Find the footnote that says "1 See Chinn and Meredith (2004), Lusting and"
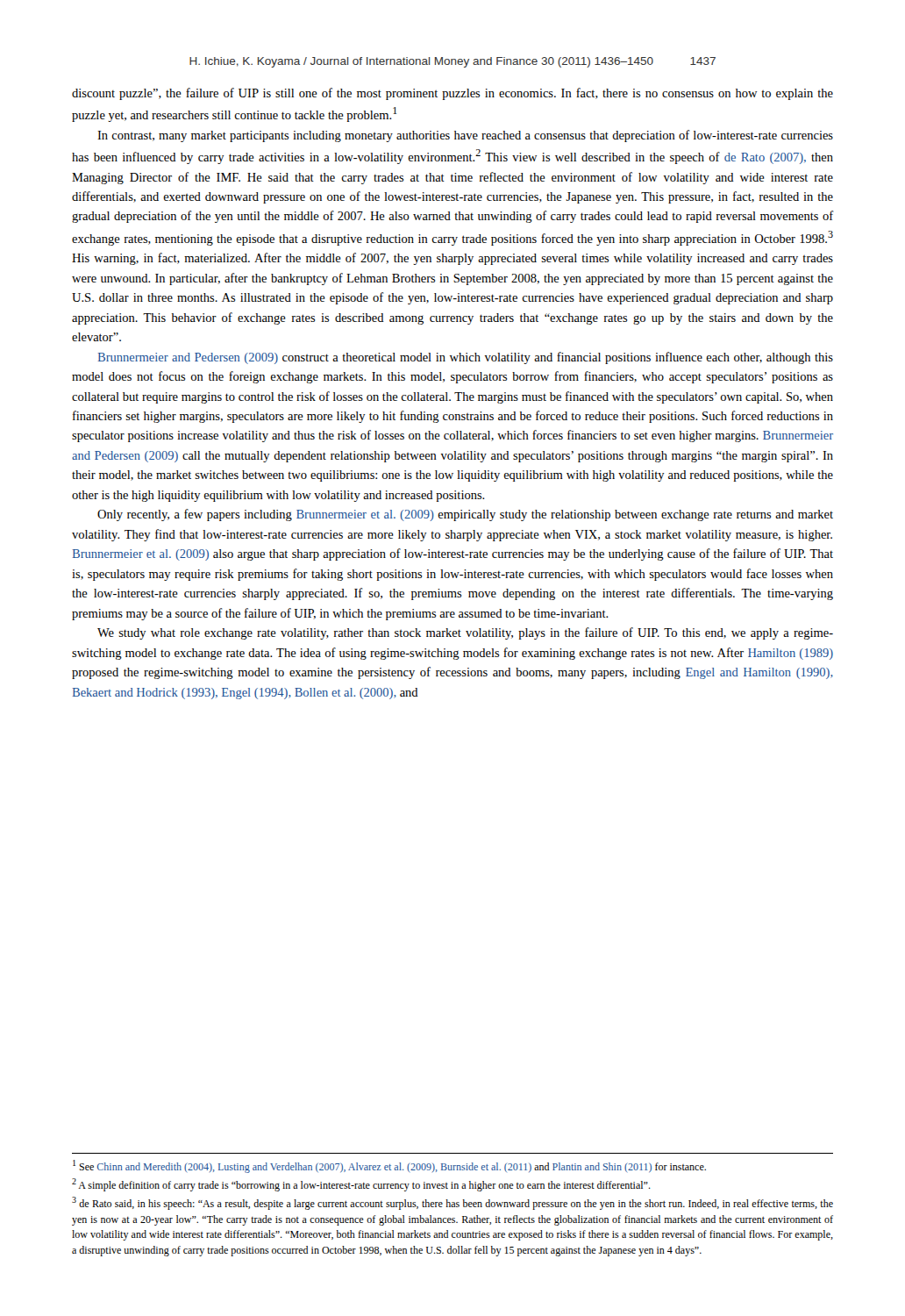 pyautogui.click(x=389, y=1166)
